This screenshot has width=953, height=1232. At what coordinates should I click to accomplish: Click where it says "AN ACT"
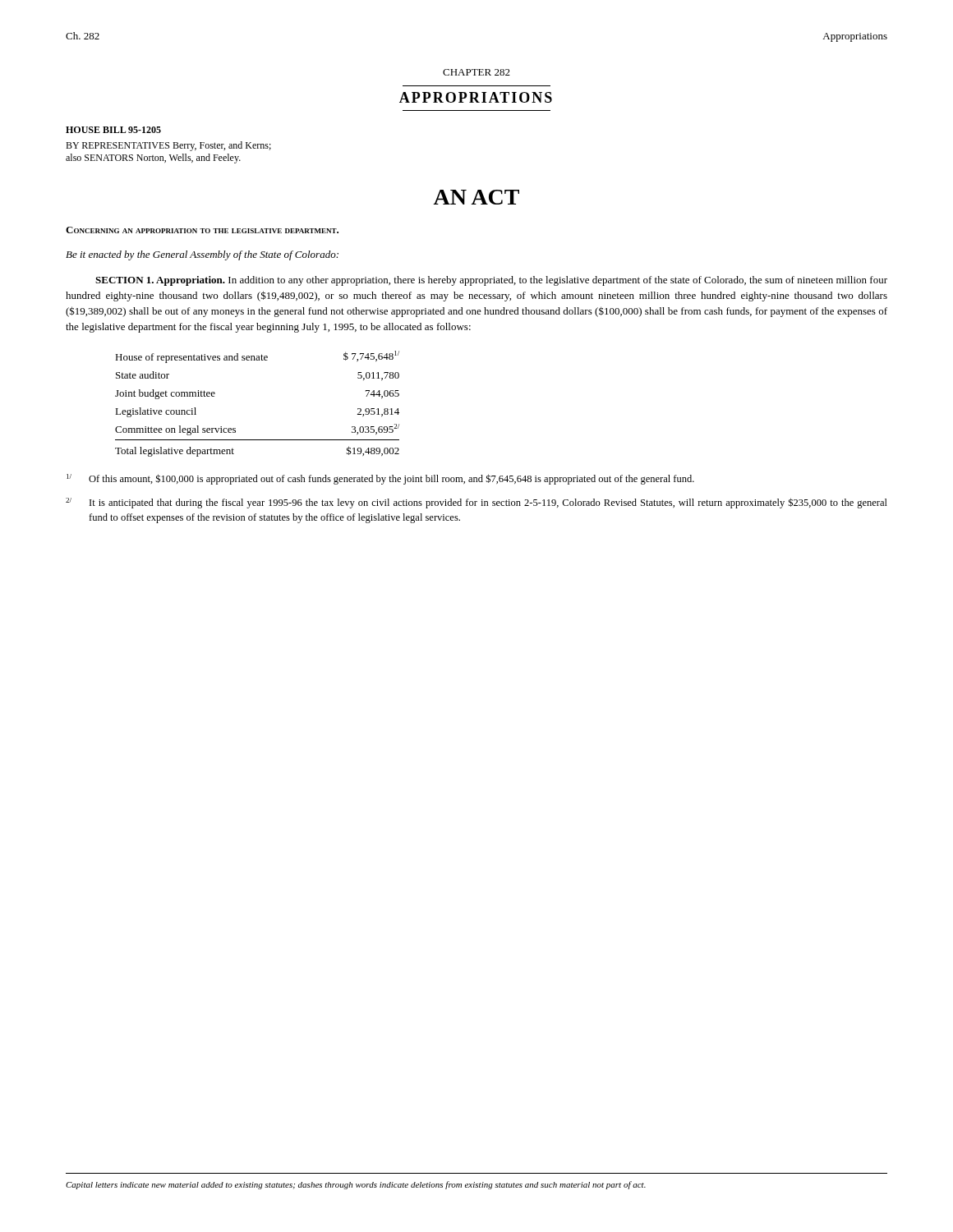(x=476, y=197)
